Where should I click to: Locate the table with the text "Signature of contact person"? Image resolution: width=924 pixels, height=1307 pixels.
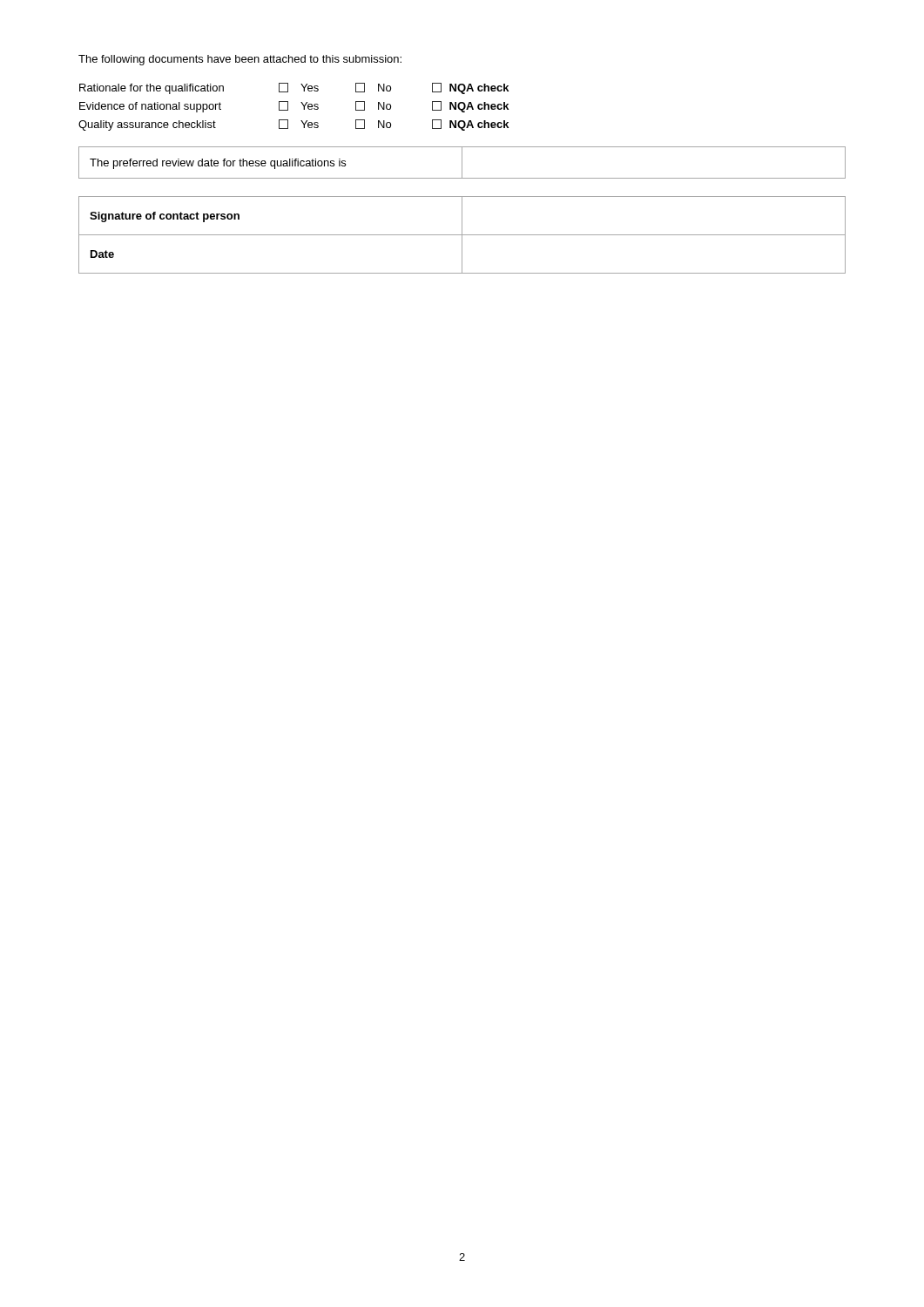462,235
